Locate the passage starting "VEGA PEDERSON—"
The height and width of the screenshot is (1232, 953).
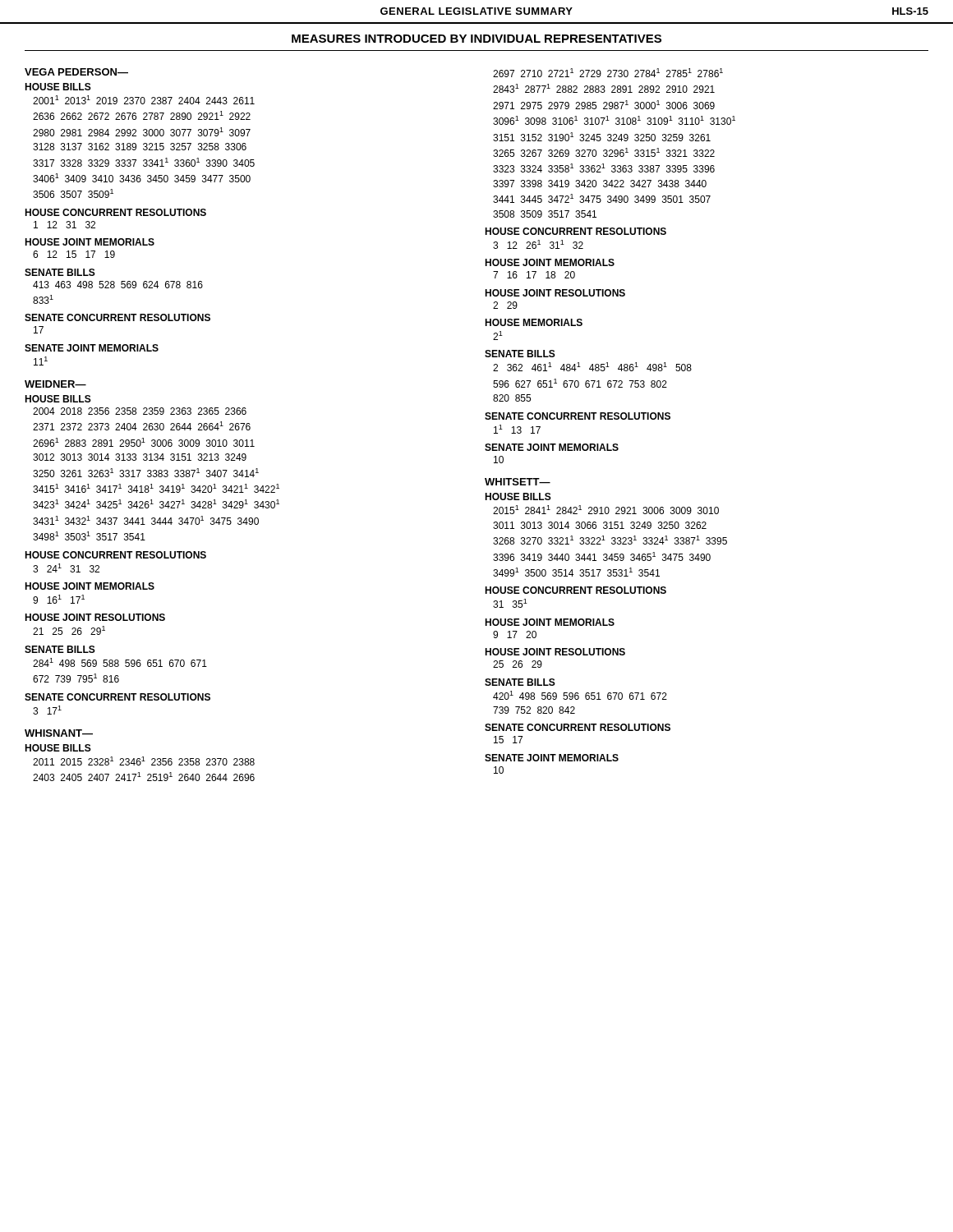click(x=76, y=72)
